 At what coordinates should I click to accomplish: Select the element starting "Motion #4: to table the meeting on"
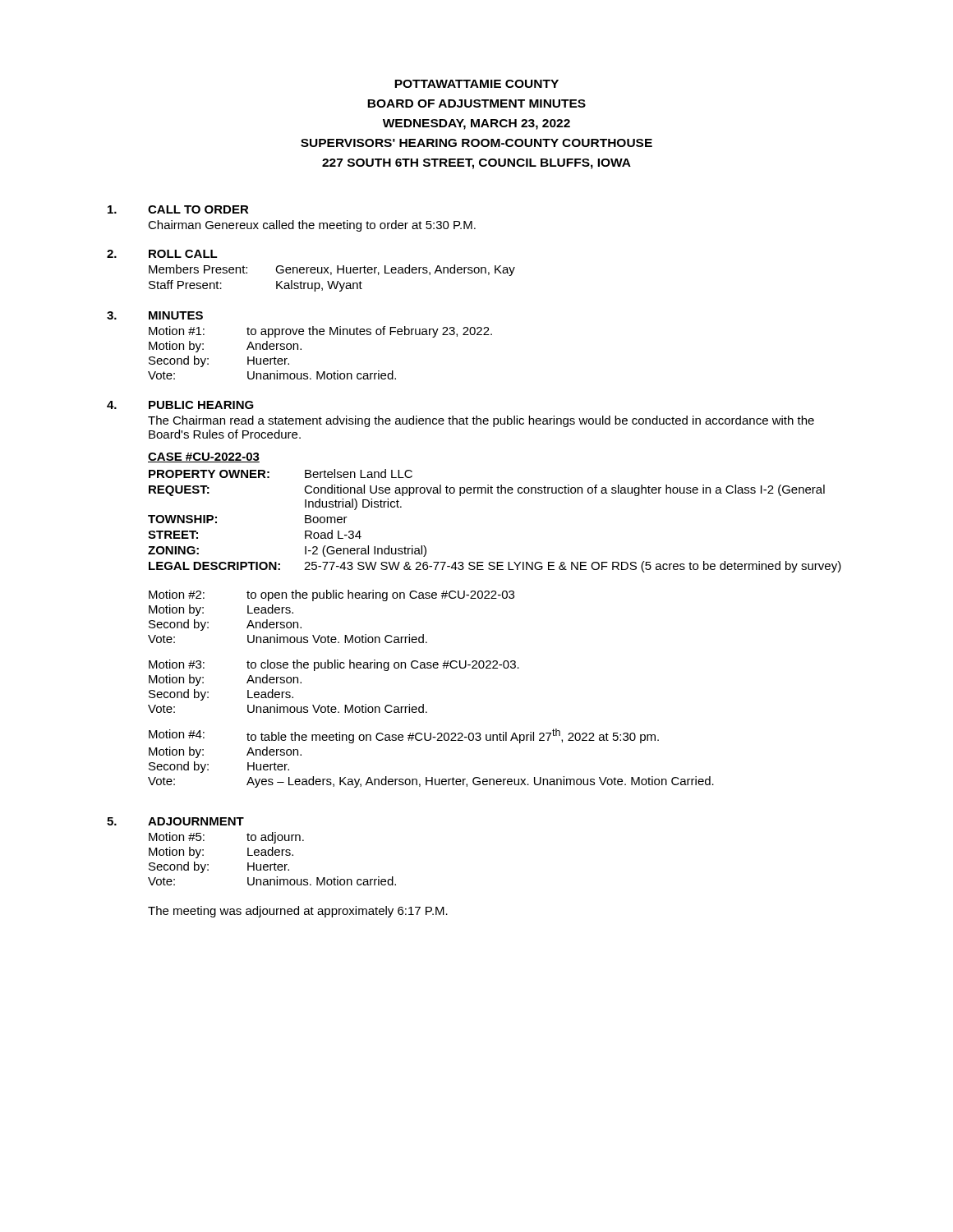coord(404,736)
